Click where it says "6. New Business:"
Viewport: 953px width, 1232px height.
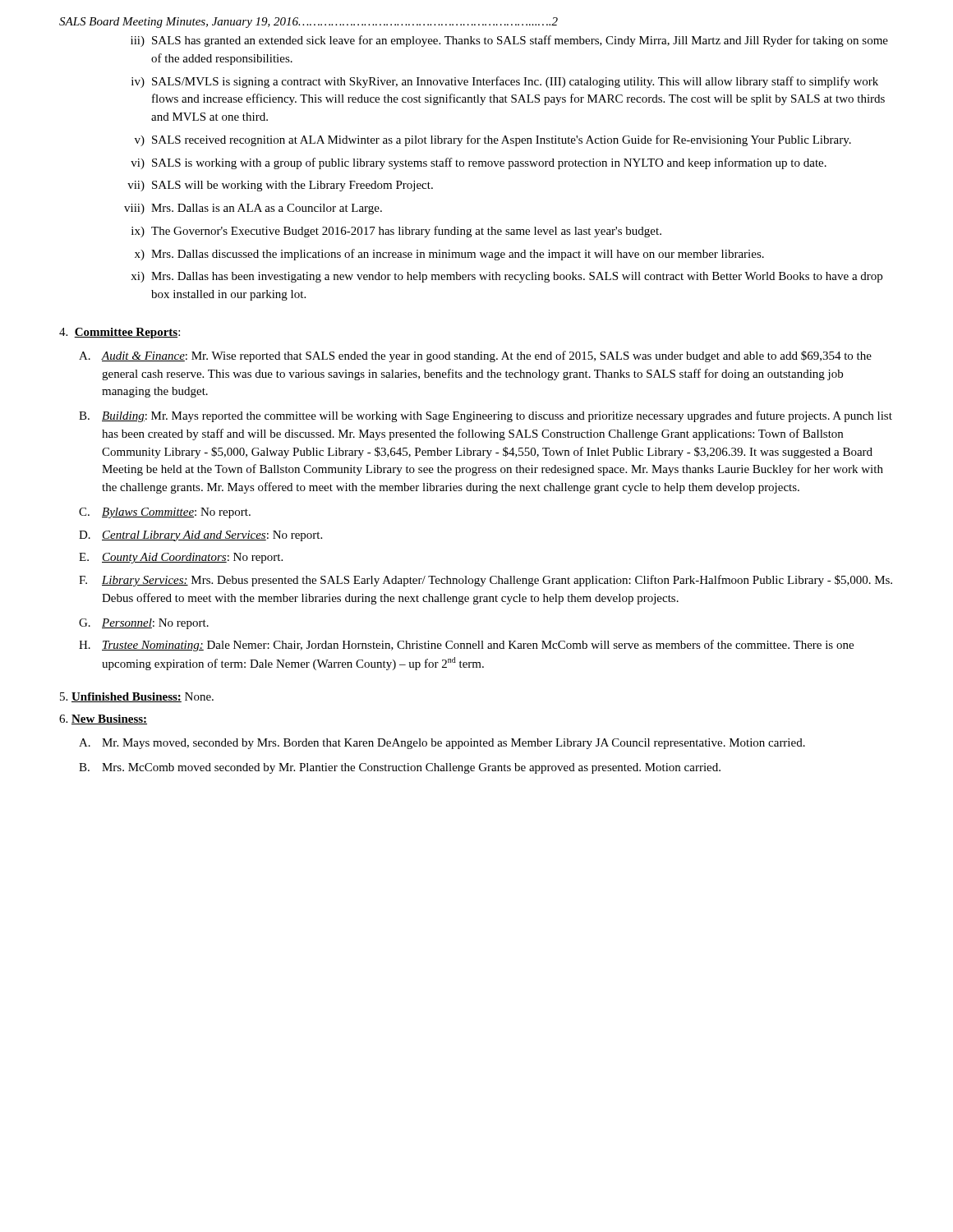point(103,718)
